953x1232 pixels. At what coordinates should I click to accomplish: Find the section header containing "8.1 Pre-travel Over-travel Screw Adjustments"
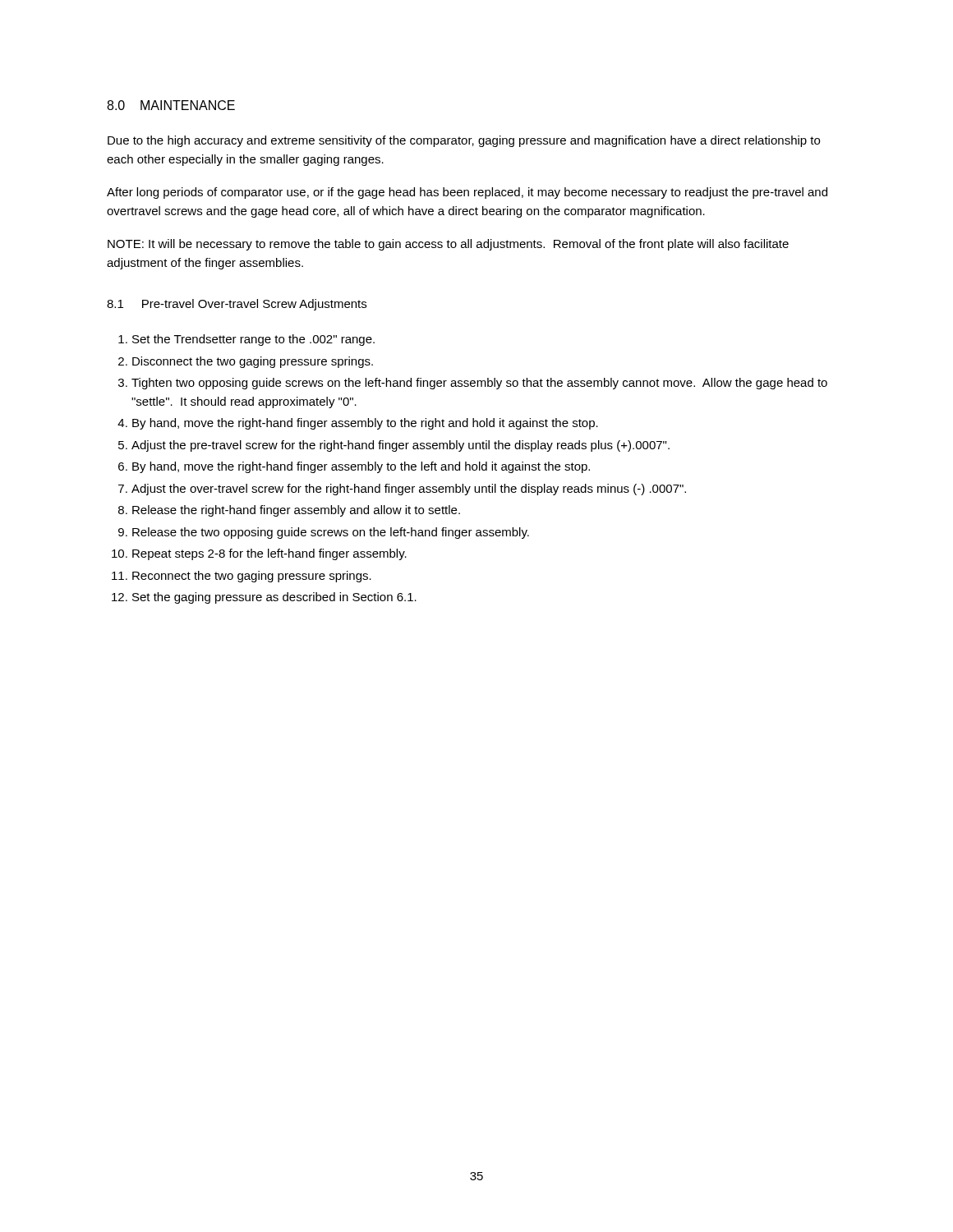[237, 304]
